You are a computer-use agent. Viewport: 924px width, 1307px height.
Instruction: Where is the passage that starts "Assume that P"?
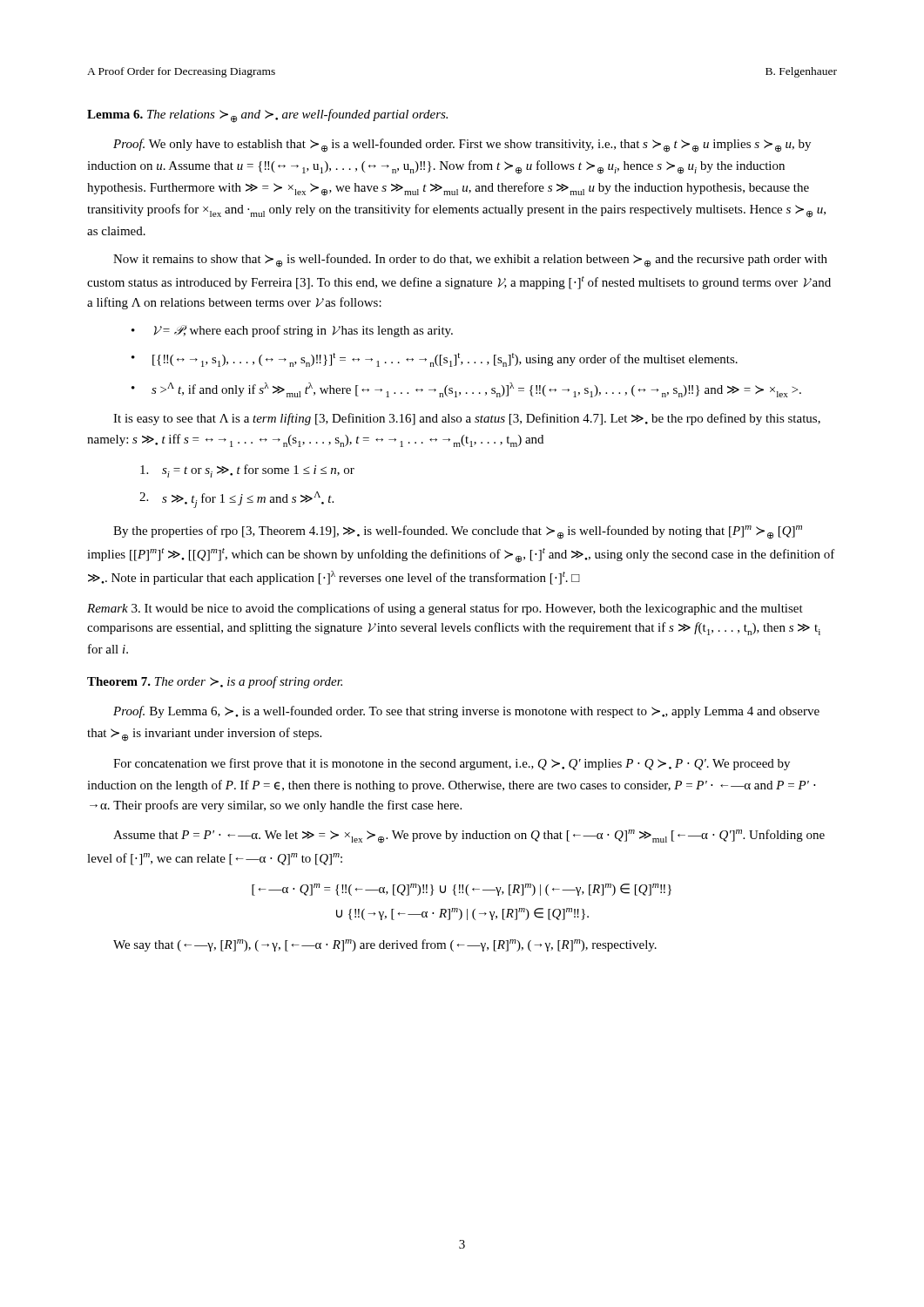[x=456, y=845]
